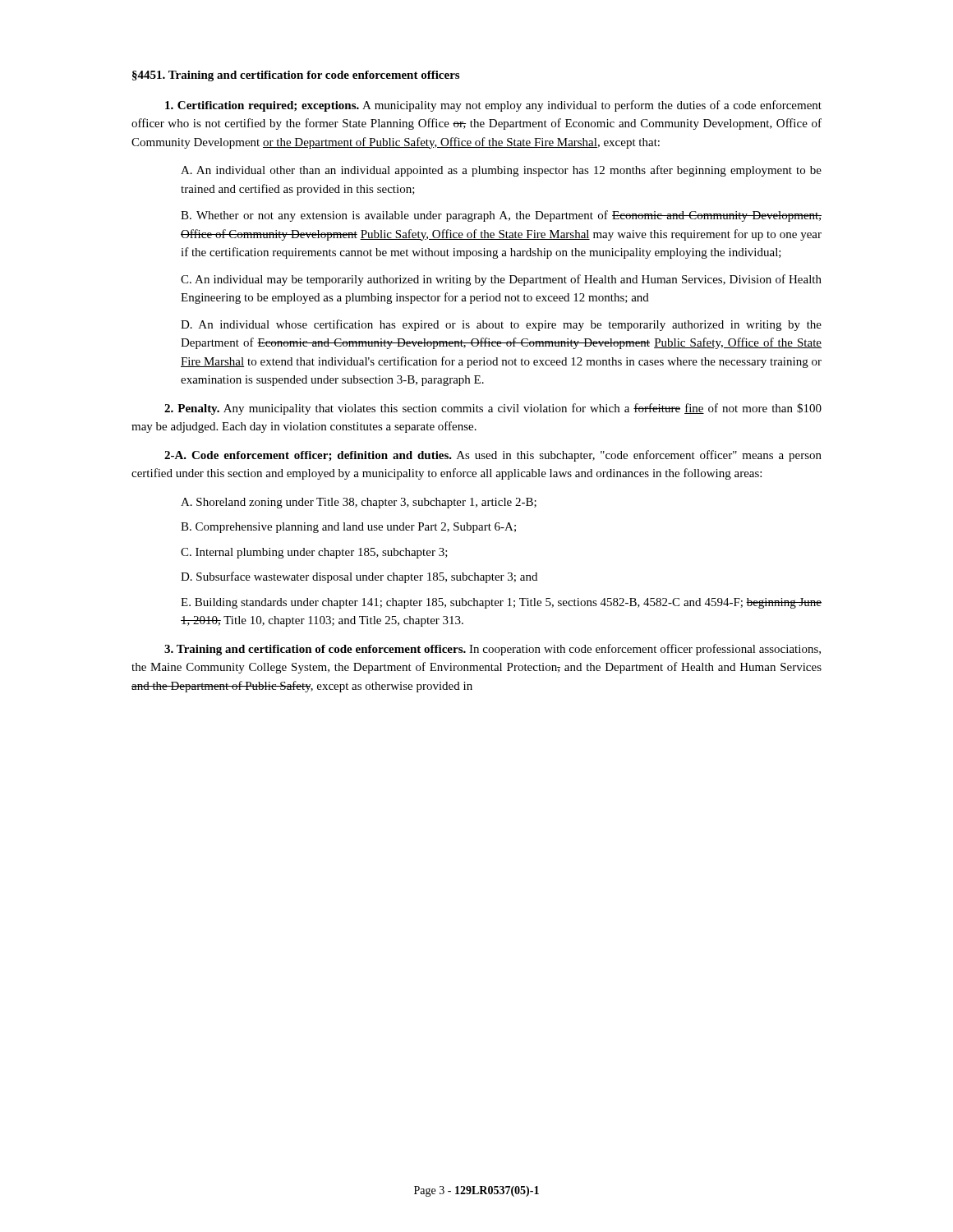The height and width of the screenshot is (1232, 953).
Task: Click on the list item that says "E. Building standards under"
Action: point(501,611)
